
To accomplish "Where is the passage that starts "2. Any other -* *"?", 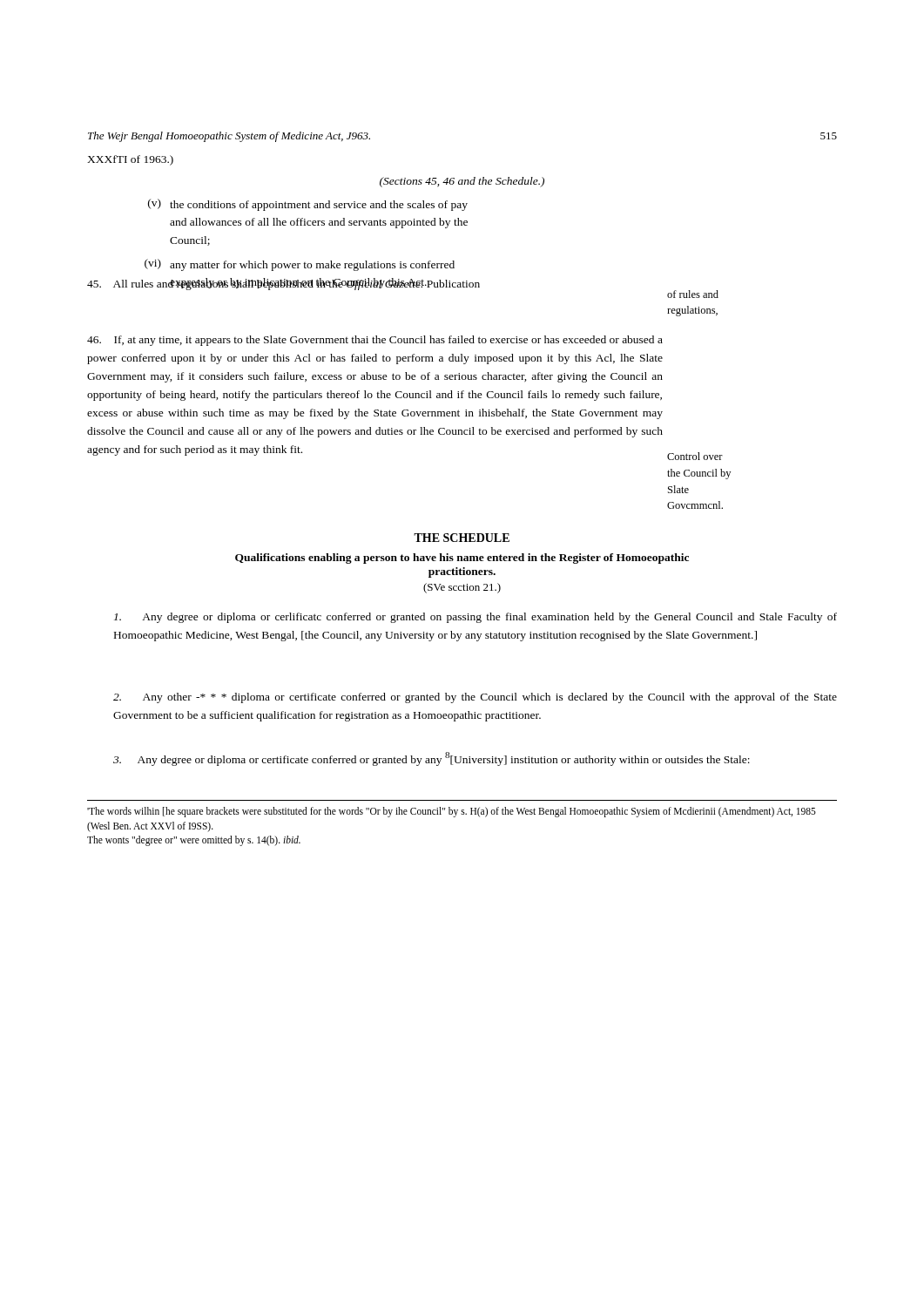I will [475, 706].
